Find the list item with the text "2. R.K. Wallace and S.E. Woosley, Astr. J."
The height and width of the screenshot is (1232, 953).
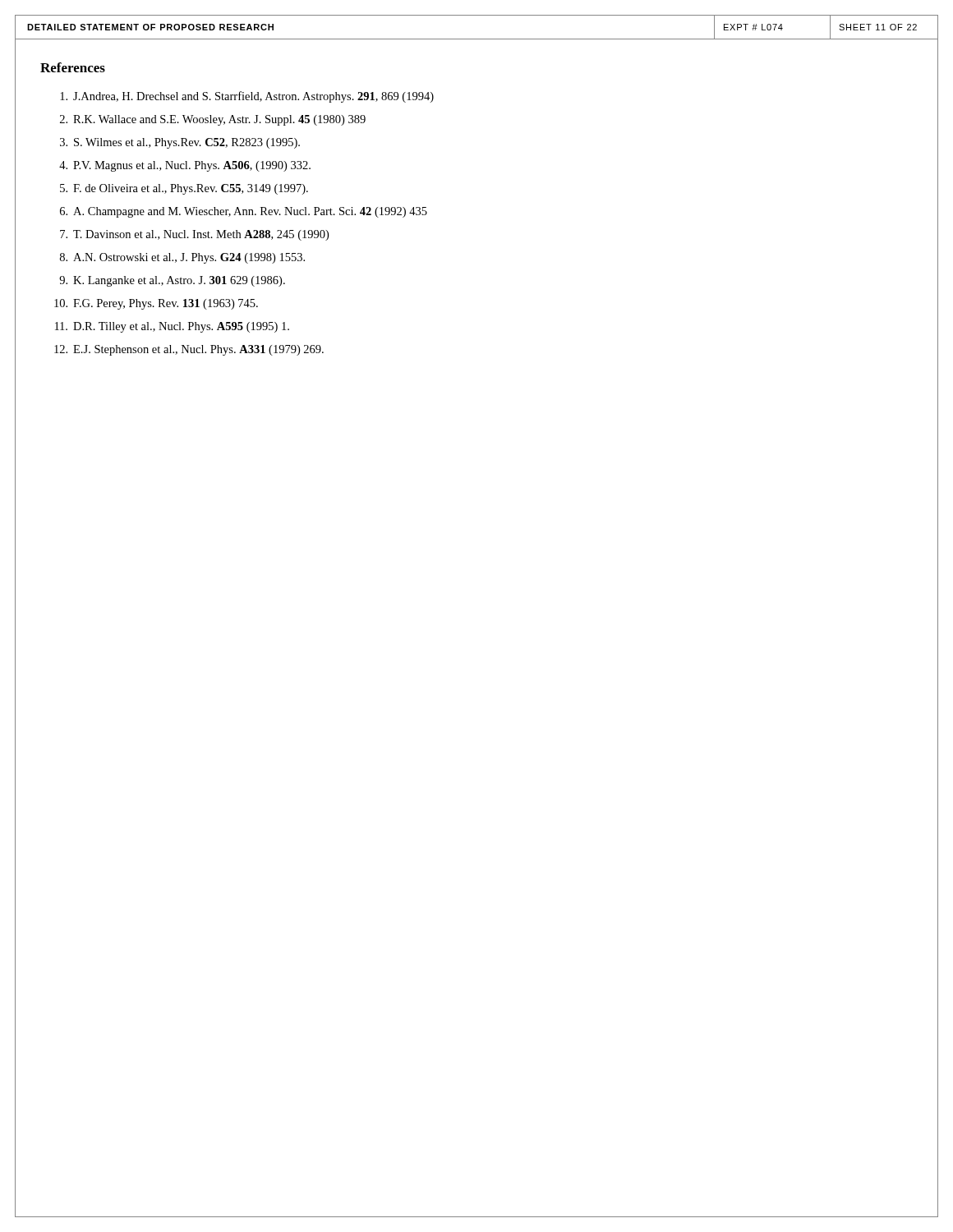pos(213,120)
